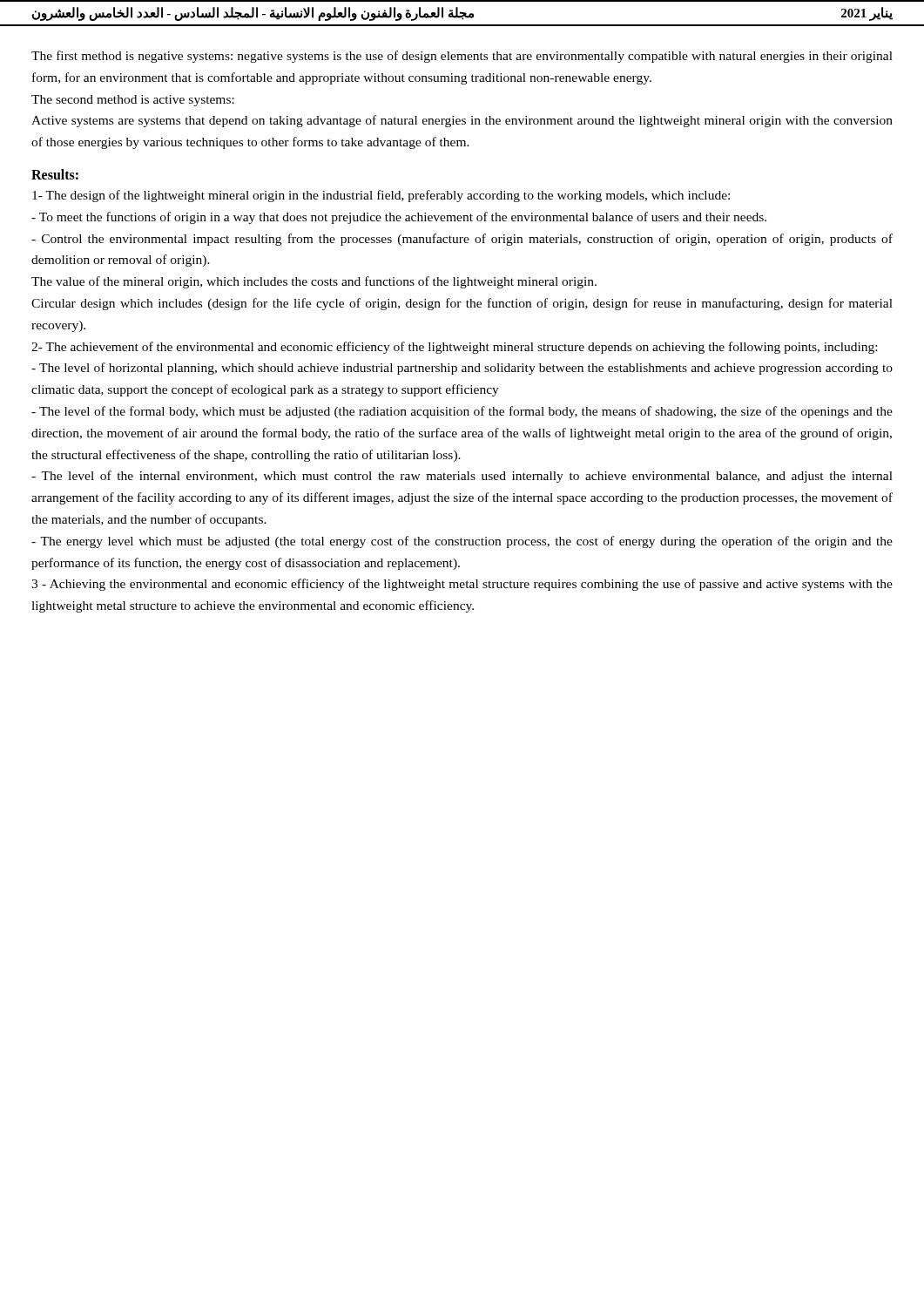
Task: Point to the element starting "1- The design"
Action: point(462,401)
